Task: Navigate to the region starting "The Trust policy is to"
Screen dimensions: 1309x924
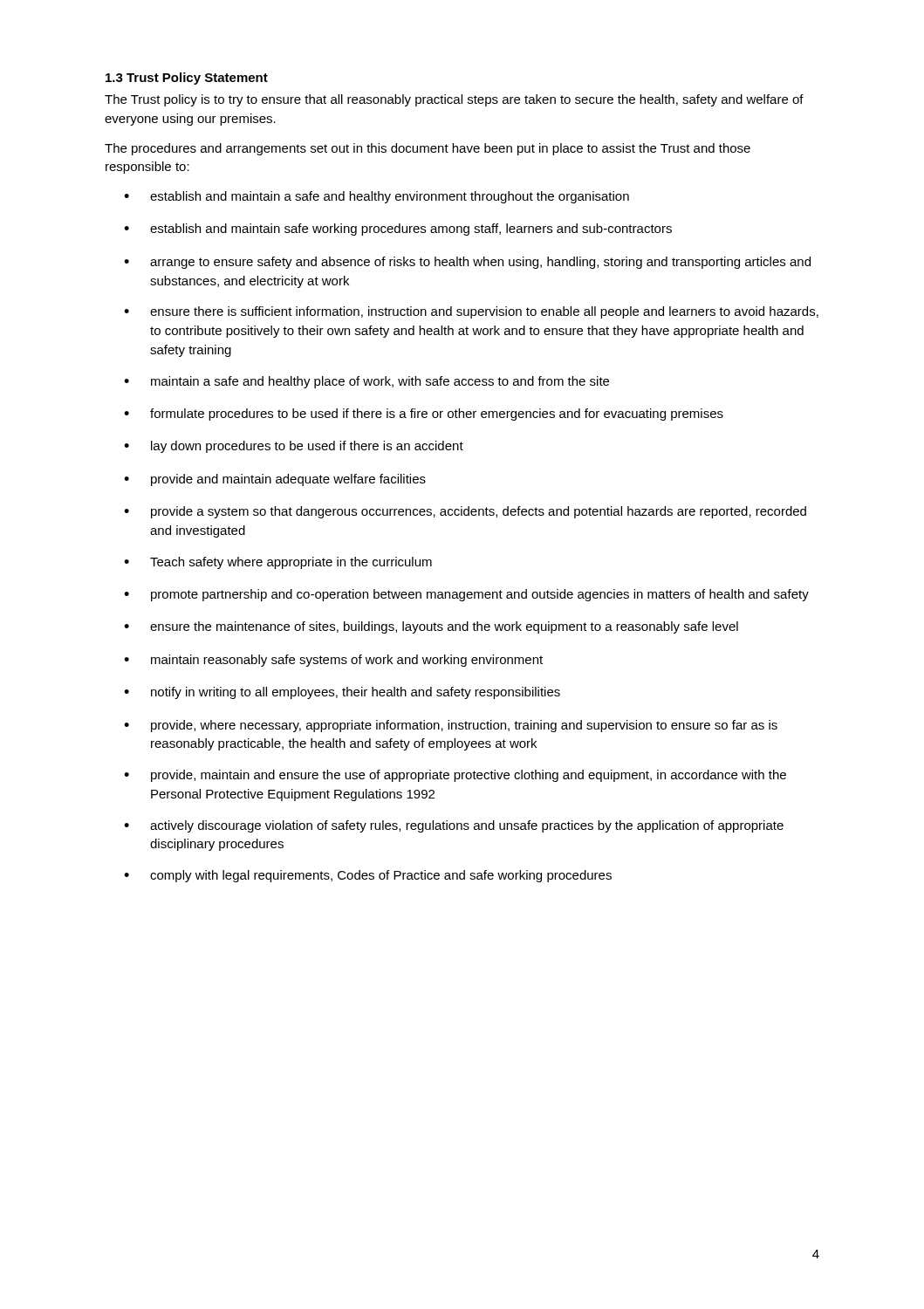Action: (x=454, y=109)
